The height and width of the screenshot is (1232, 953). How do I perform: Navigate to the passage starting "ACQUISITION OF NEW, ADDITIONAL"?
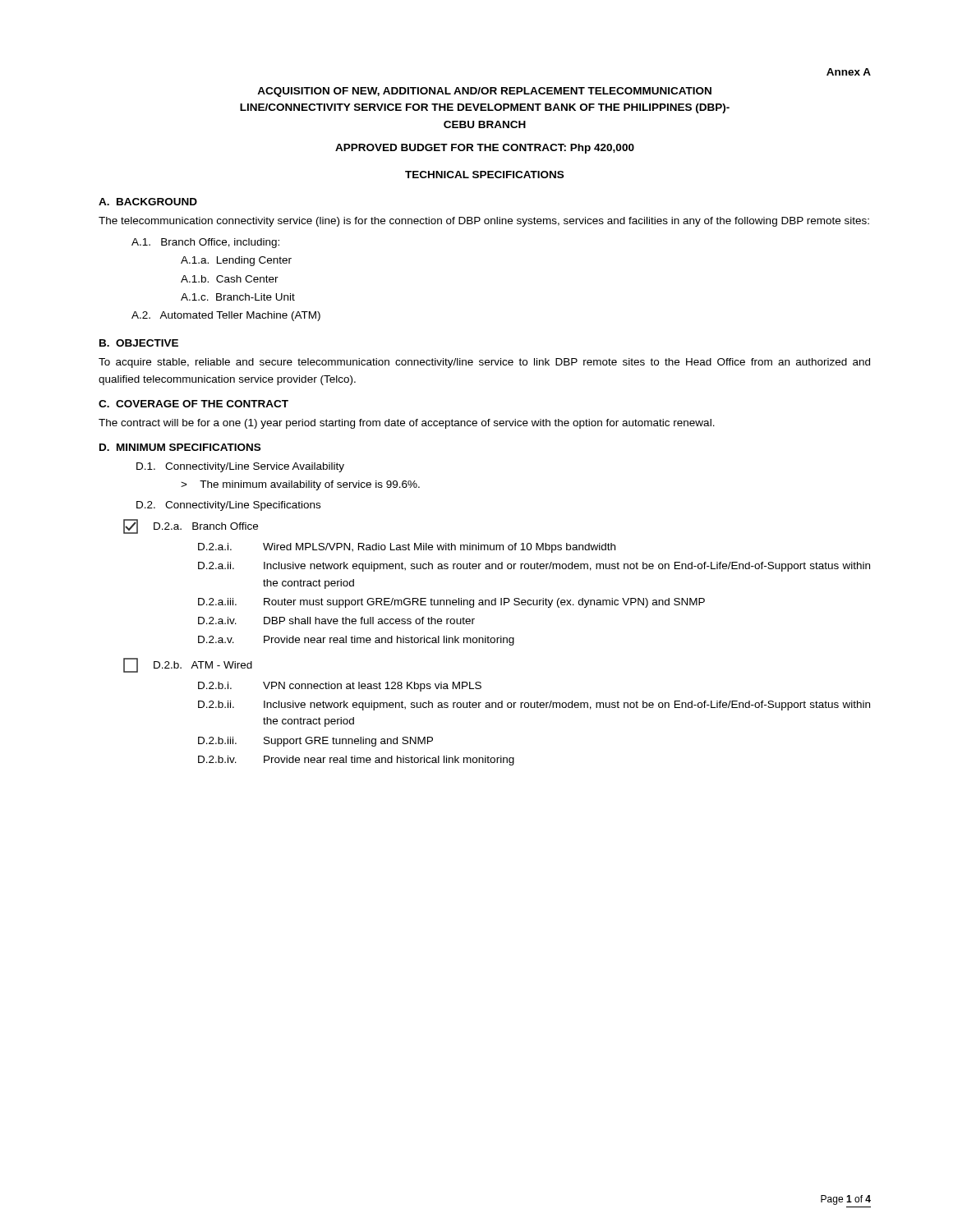click(x=485, y=107)
